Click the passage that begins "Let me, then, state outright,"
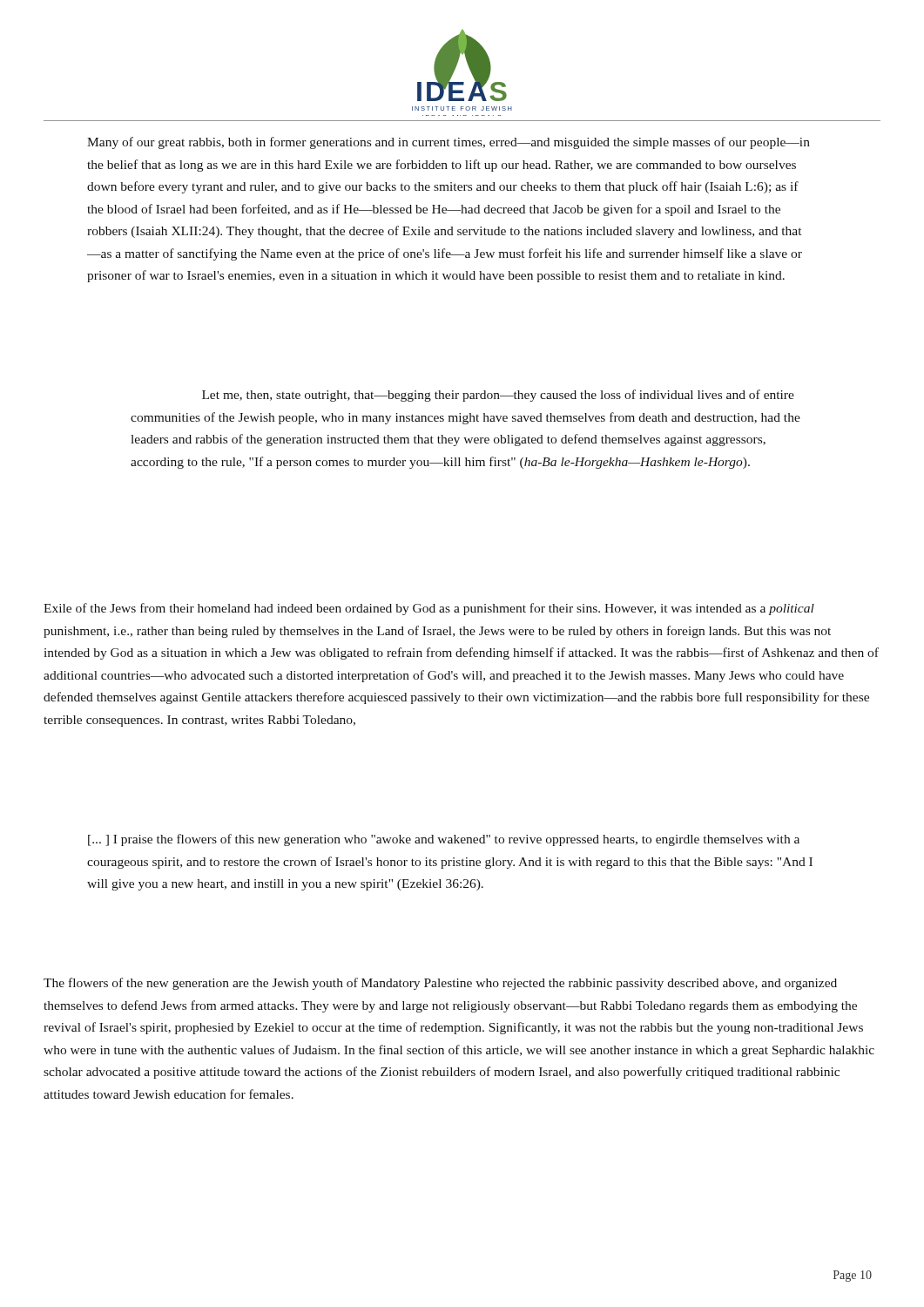The image size is (924, 1307). (465, 428)
